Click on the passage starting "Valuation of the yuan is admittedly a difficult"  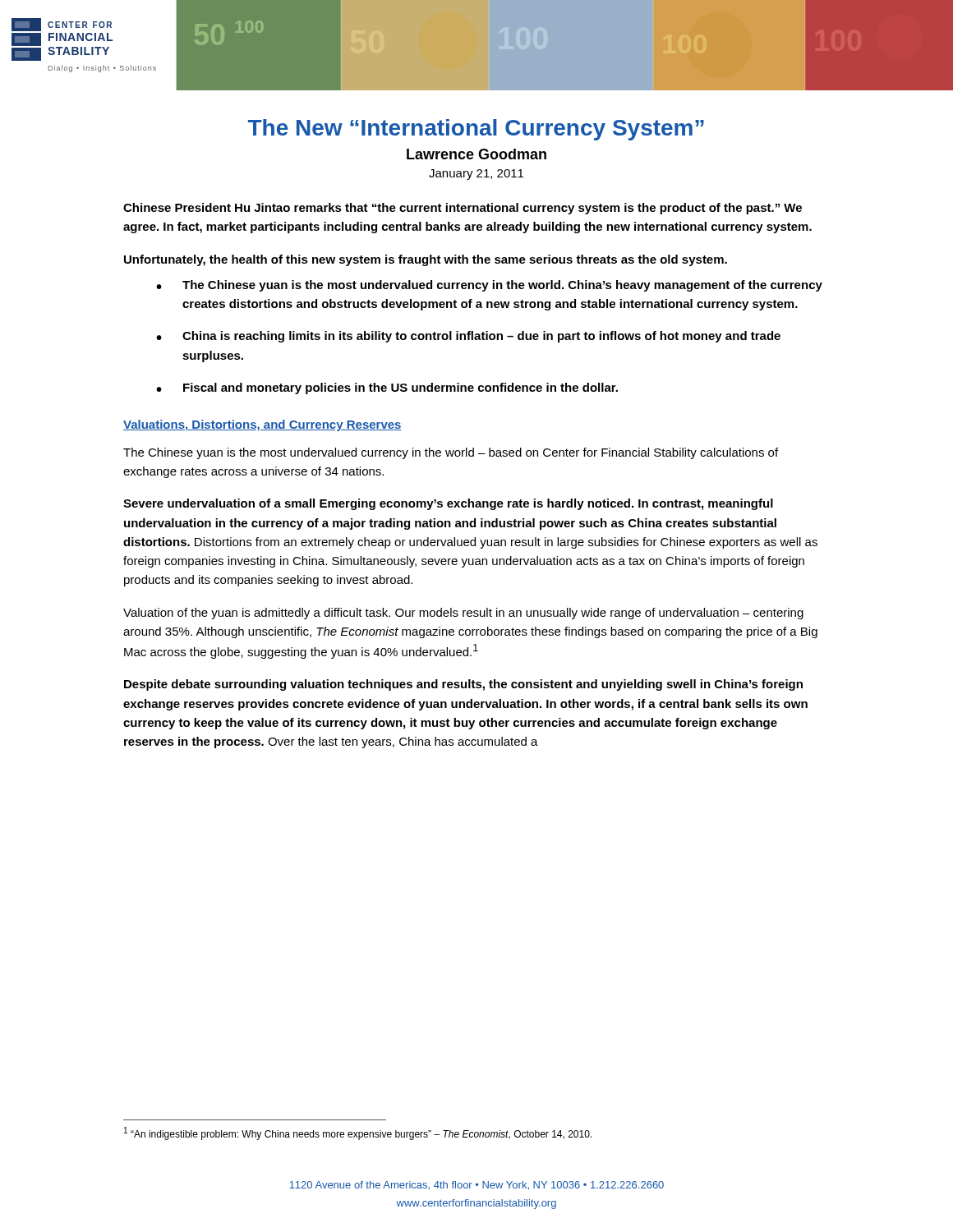(x=471, y=632)
